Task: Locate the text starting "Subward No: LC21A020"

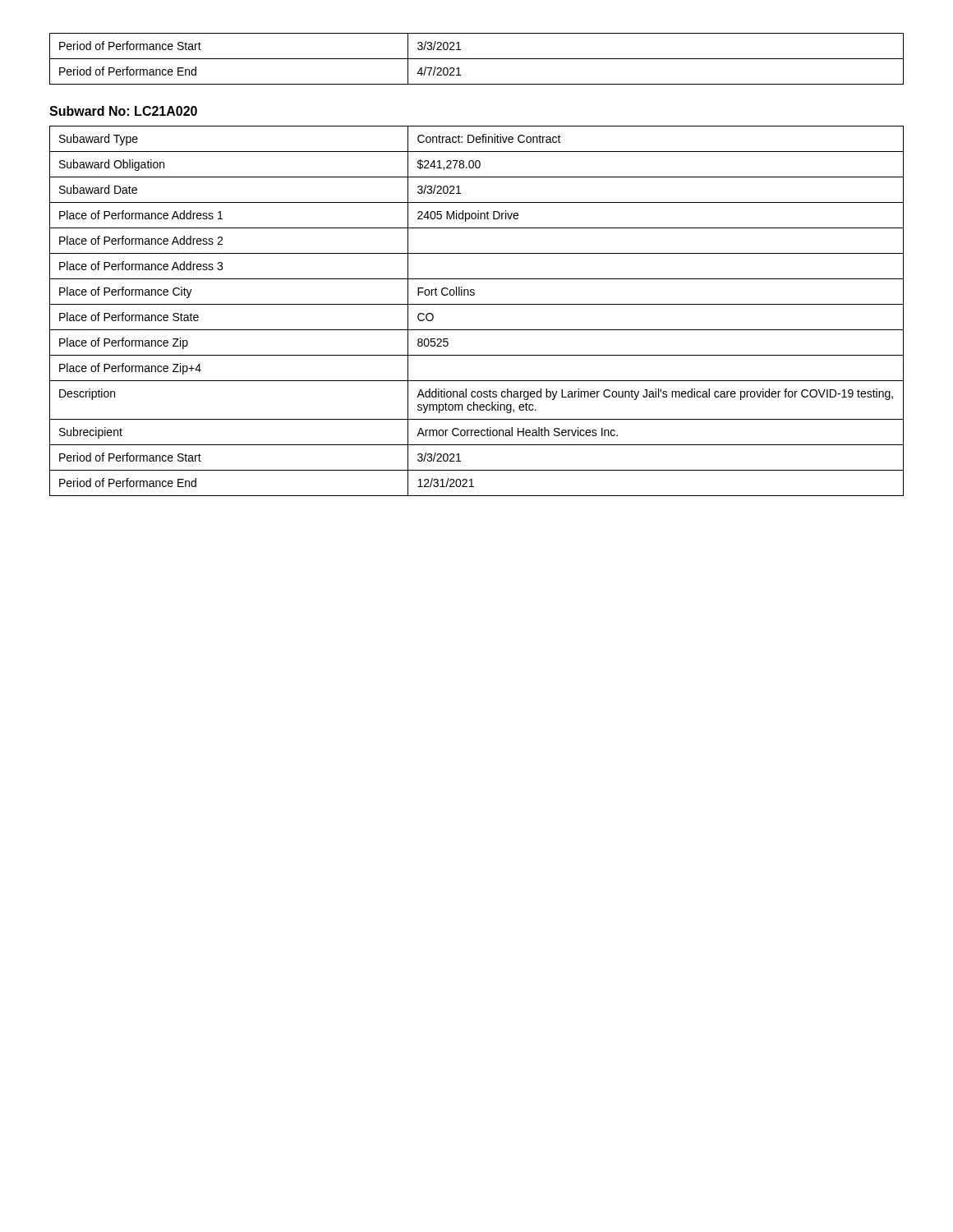Action: point(123,111)
